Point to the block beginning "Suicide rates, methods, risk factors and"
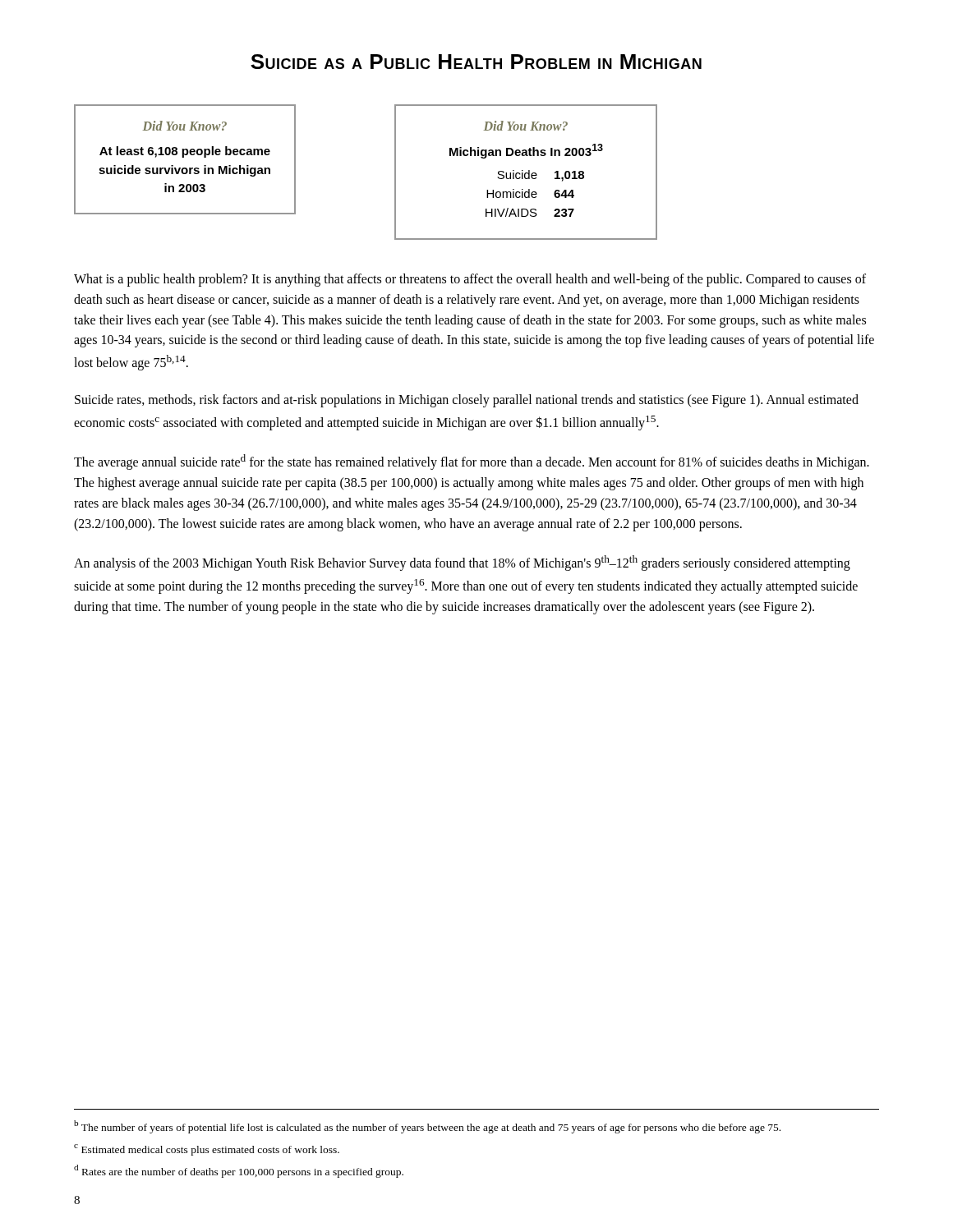The height and width of the screenshot is (1232, 953). pos(466,411)
